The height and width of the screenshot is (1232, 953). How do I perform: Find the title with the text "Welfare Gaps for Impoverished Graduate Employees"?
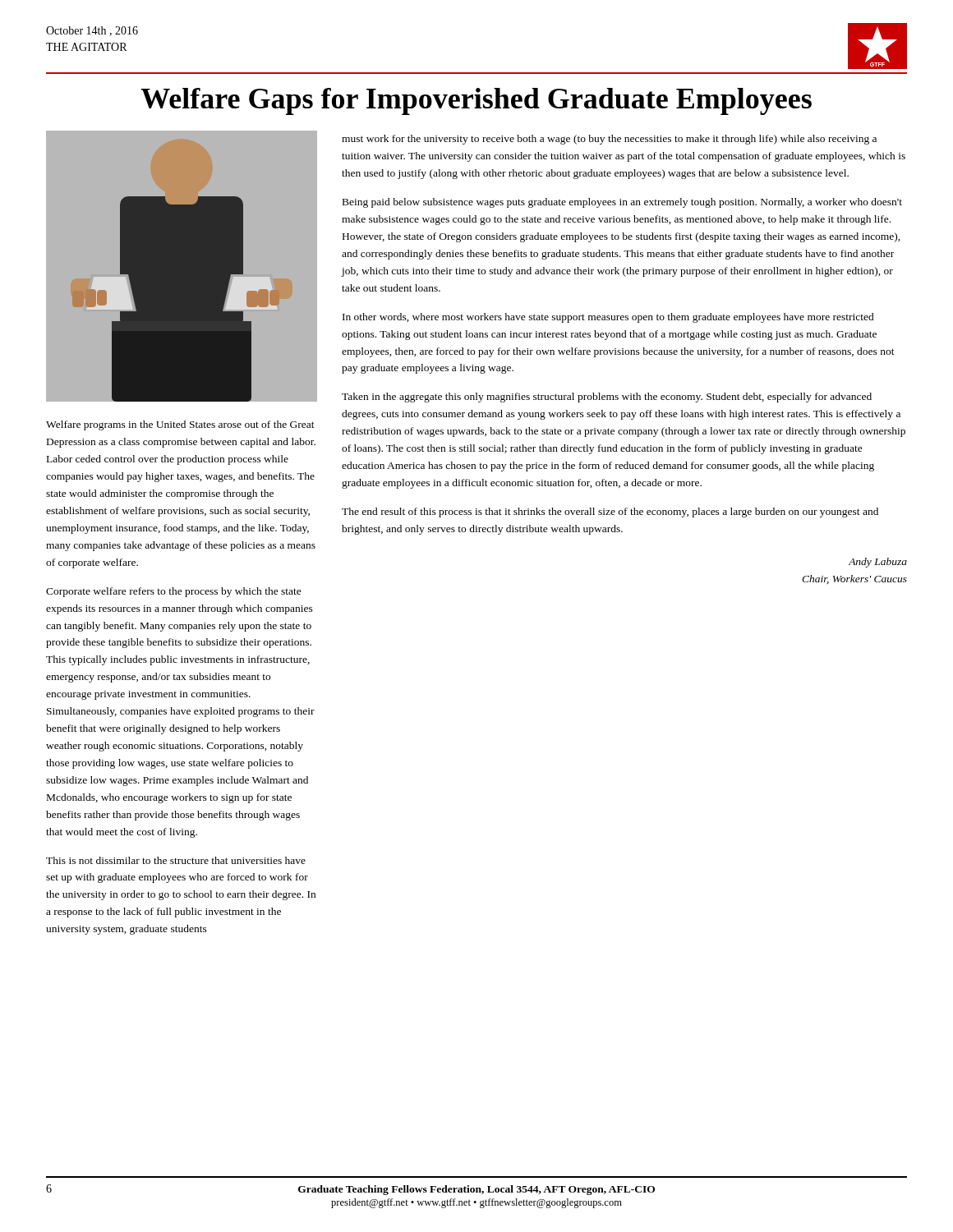point(476,99)
